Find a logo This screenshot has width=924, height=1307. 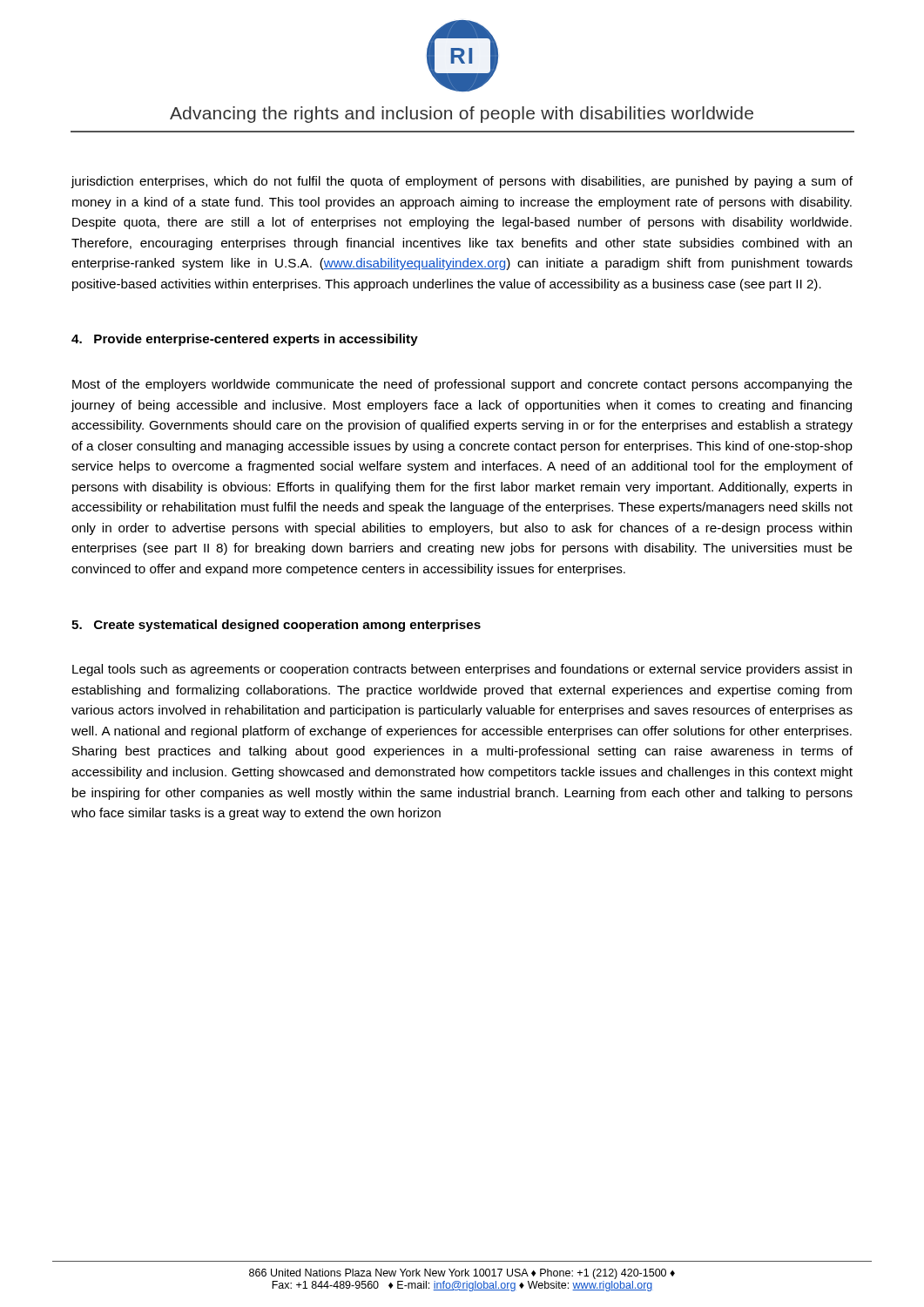pyautogui.click(x=462, y=75)
